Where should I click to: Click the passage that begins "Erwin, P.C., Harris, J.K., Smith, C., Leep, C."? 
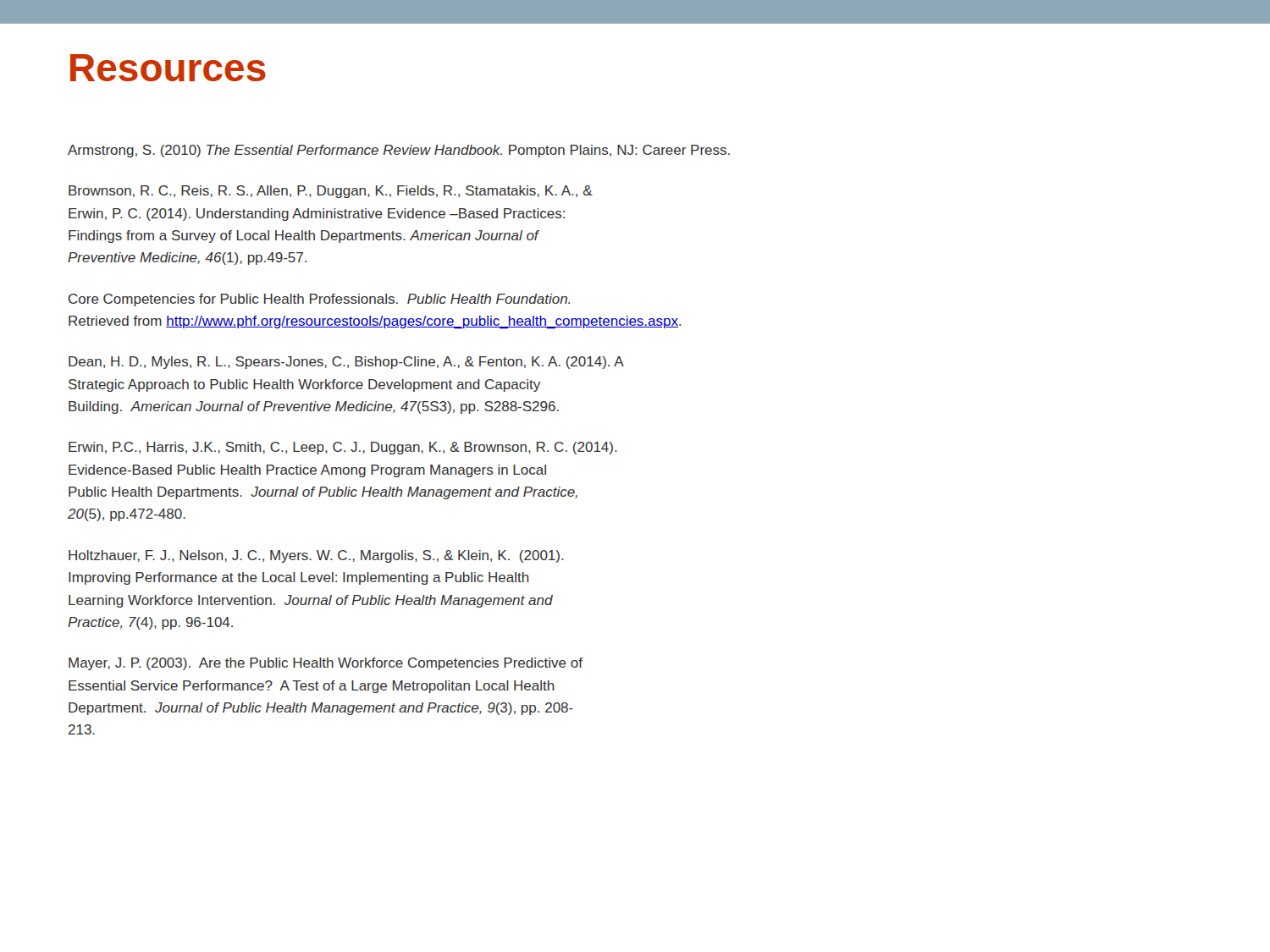(x=343, y=481)
